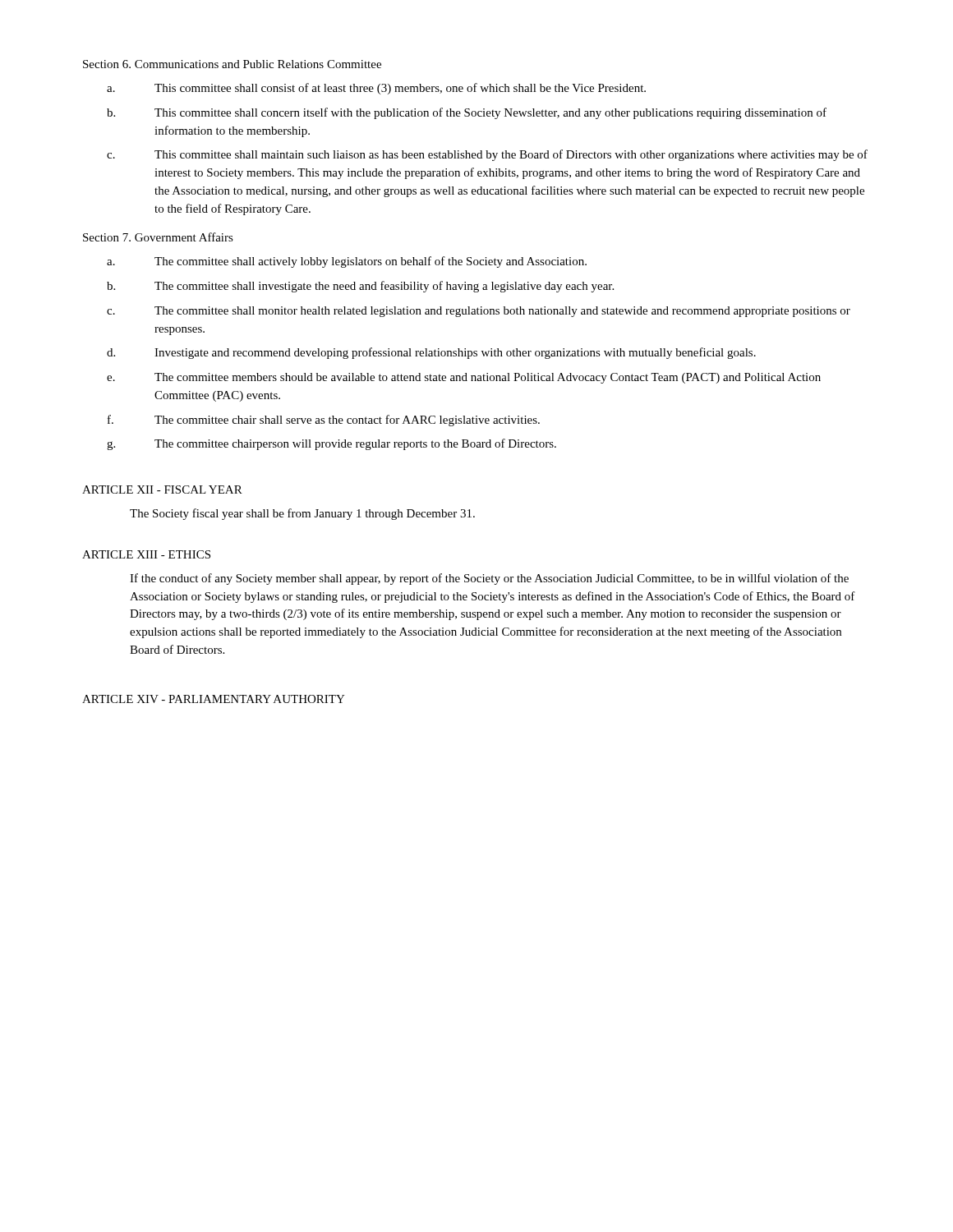
Task: Locate the element starting "a. This committee shall consist of"
Action: pos(476,89)
